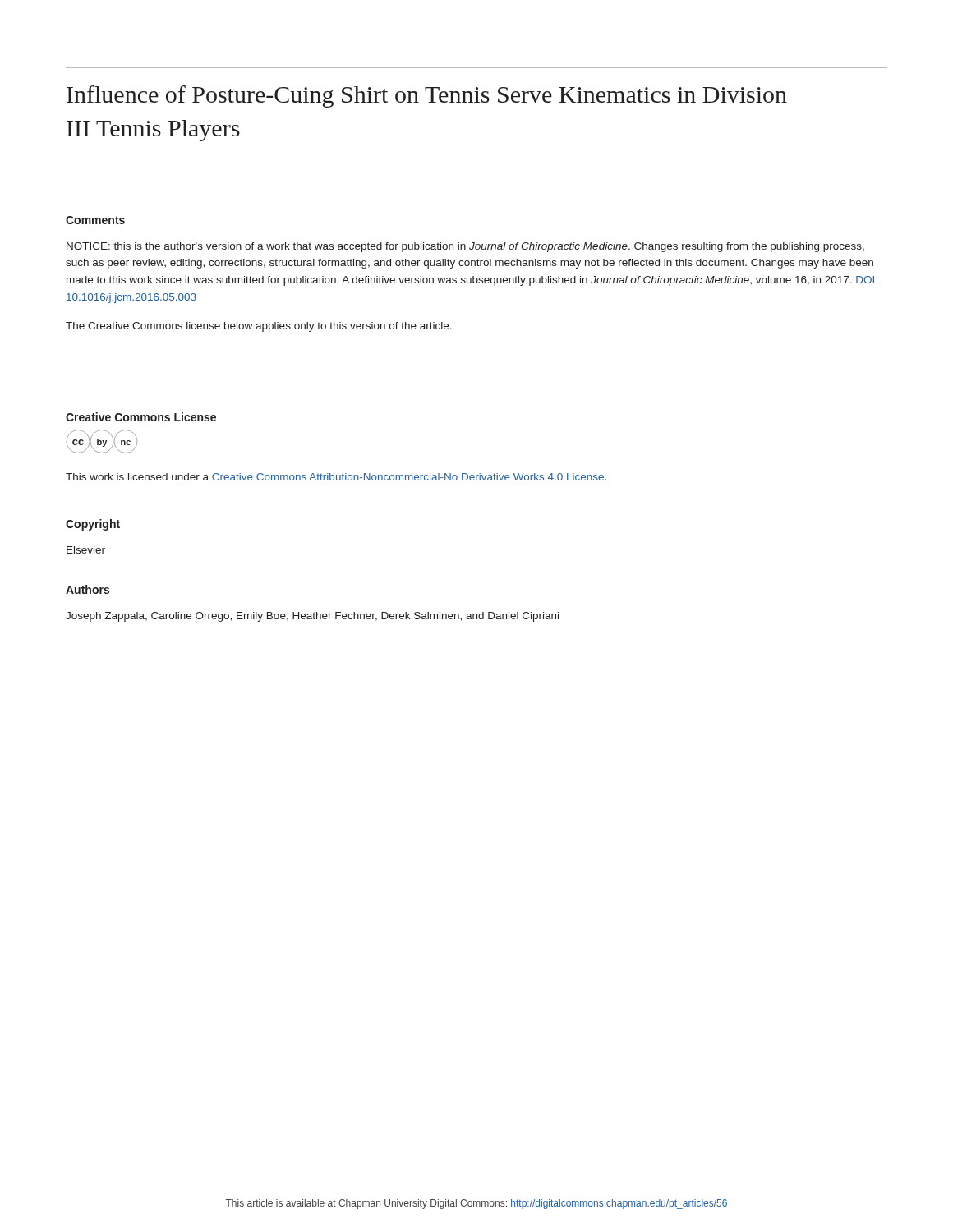This screenshot has height=1232, width=953.
Task: Click on the text block starting "Joseph Zappala, Caroline Orrego, Emily Boe, Heather Fechner,"
Action: (x=476, y=616)
